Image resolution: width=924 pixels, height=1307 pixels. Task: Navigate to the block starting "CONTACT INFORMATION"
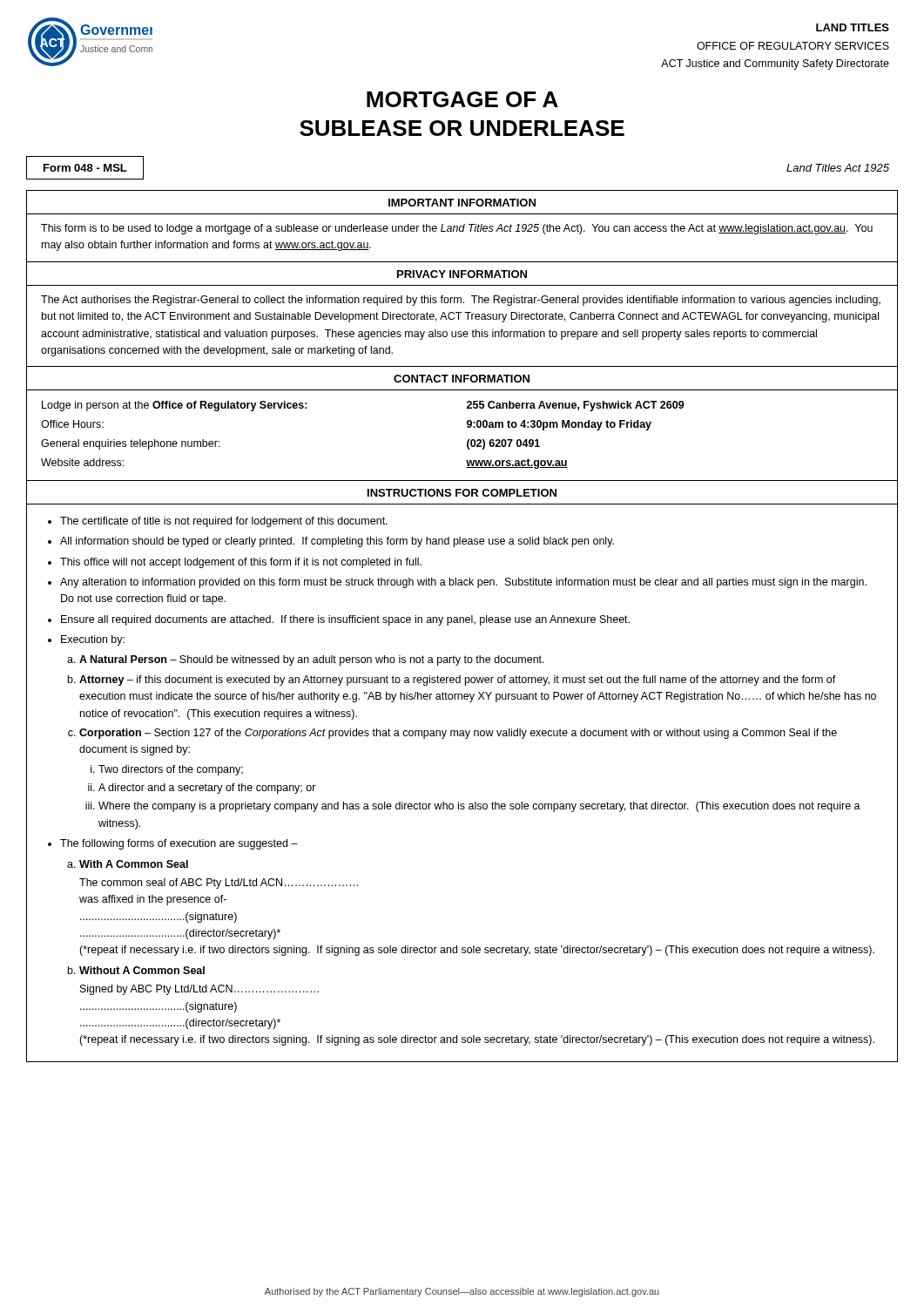tap(462, 379)
